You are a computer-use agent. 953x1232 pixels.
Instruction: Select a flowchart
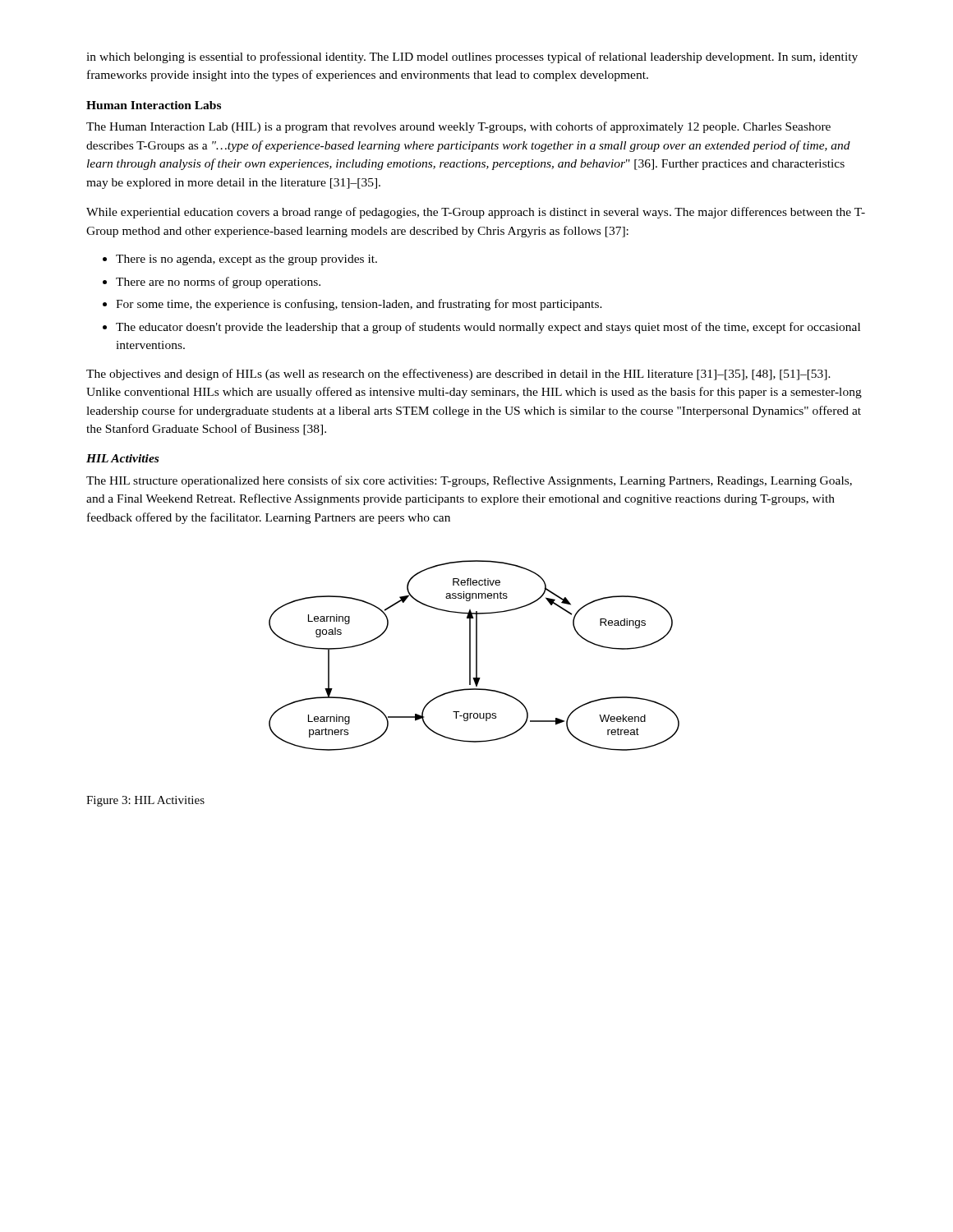pyautogui.click(x=476, y=662)
